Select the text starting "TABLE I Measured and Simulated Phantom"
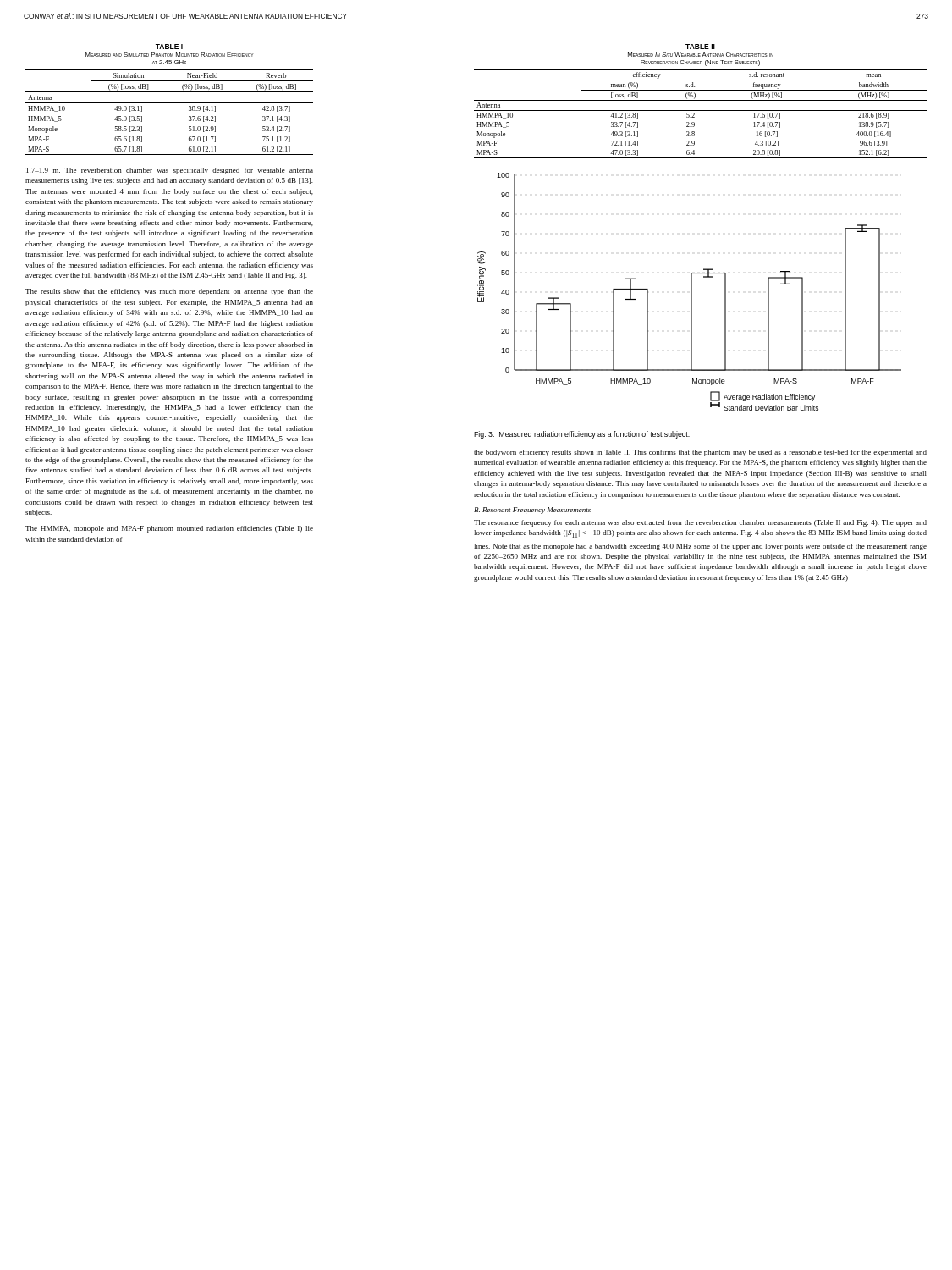Viewport: 952px width, 1270px height. (x=169, y=54)
